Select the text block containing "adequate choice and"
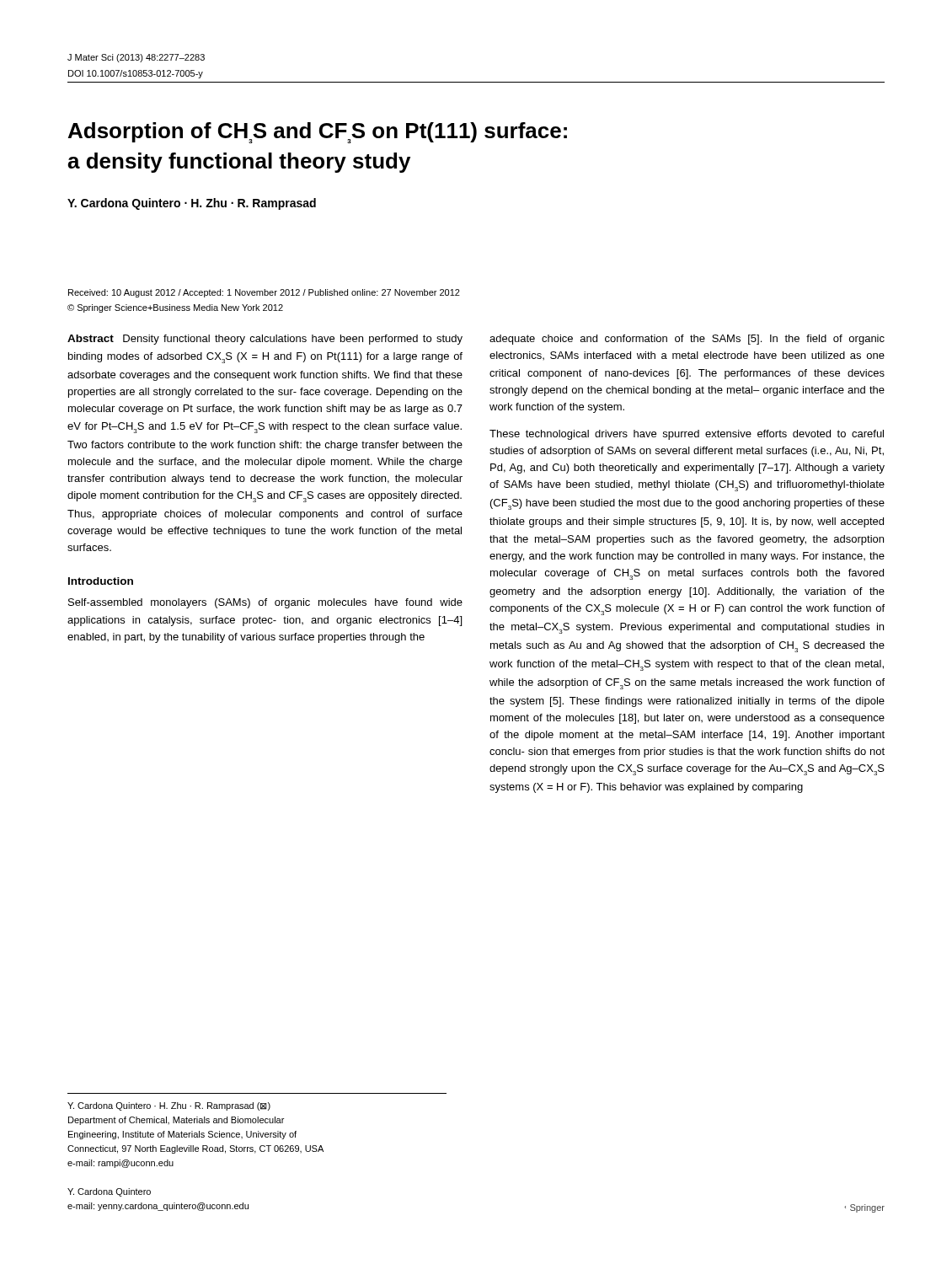This screenshot has width=952, height=1264. (687, 373)
